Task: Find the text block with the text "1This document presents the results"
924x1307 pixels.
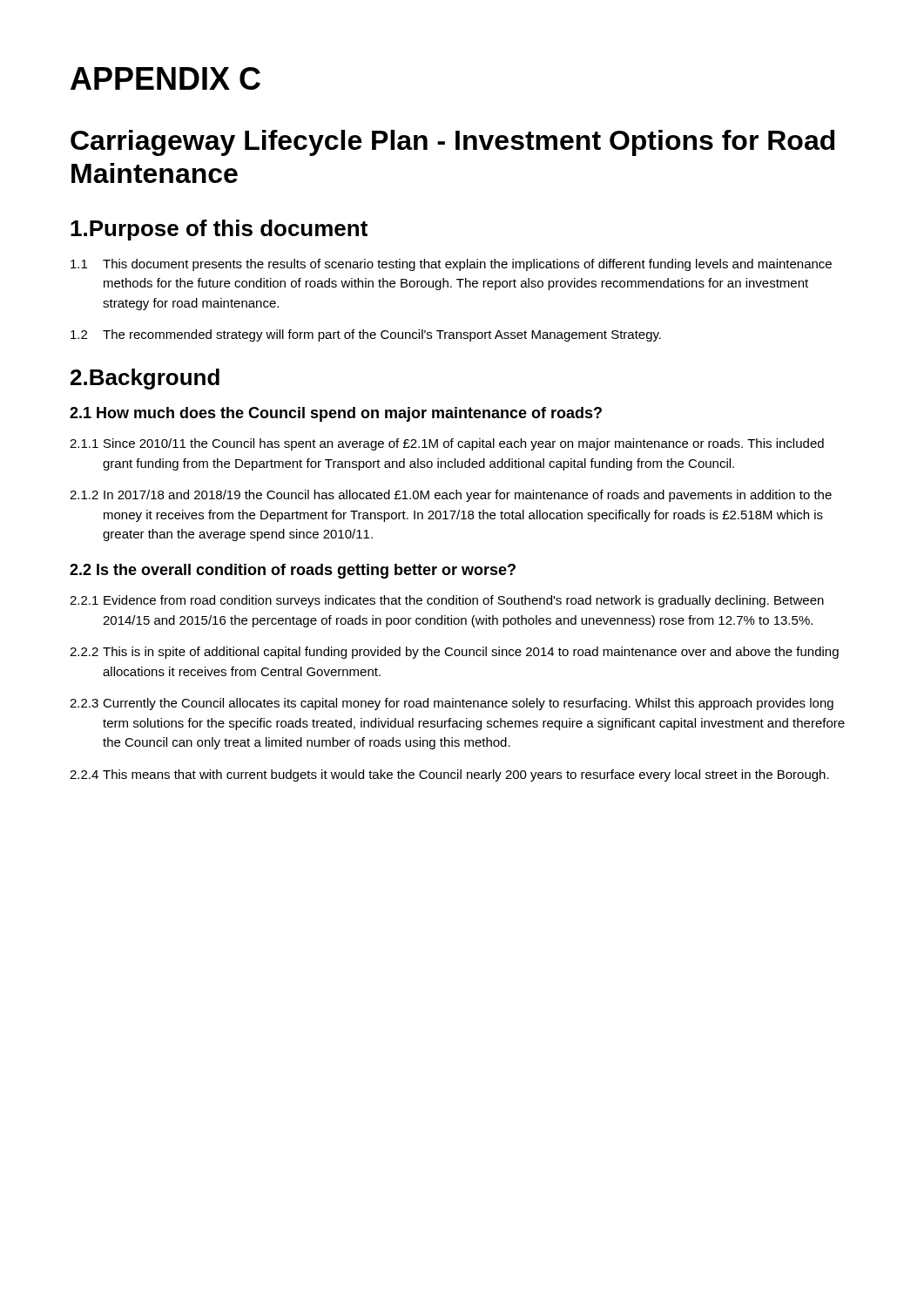Action: click(460, 284)
